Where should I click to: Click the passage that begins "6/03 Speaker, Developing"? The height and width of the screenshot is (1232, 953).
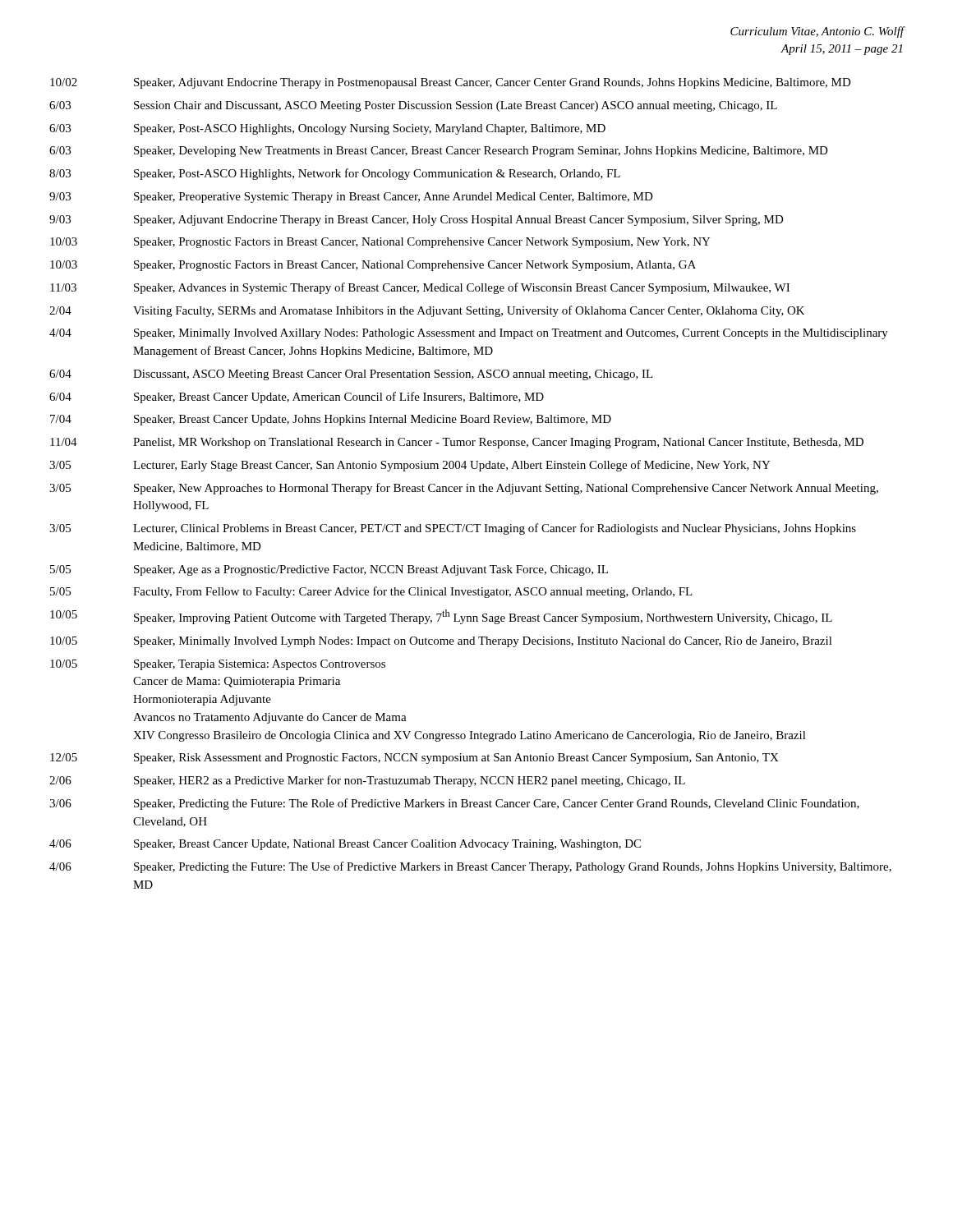click(x=476, y=151)
